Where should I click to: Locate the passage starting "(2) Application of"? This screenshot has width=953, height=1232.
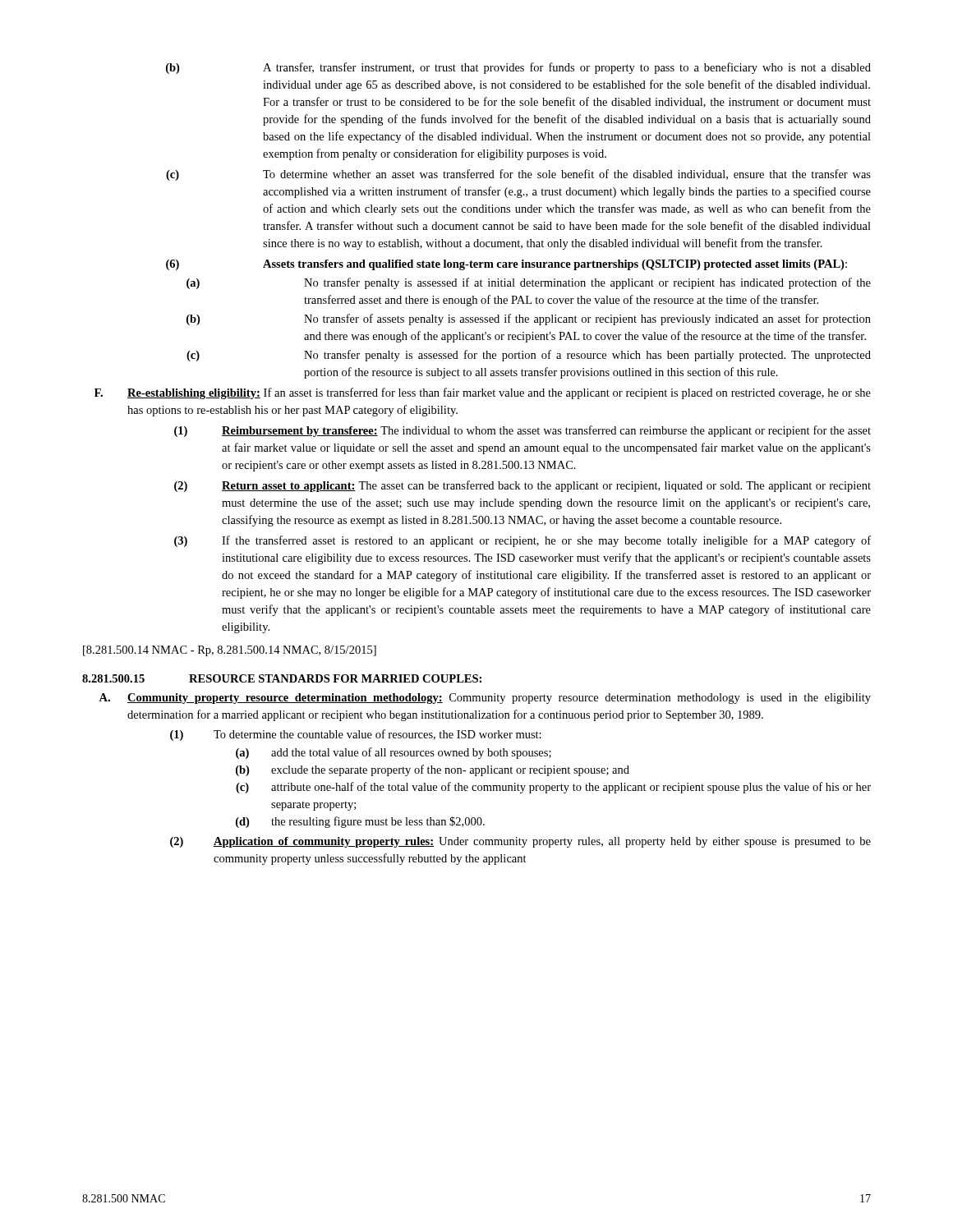click(x=476, y=850)
